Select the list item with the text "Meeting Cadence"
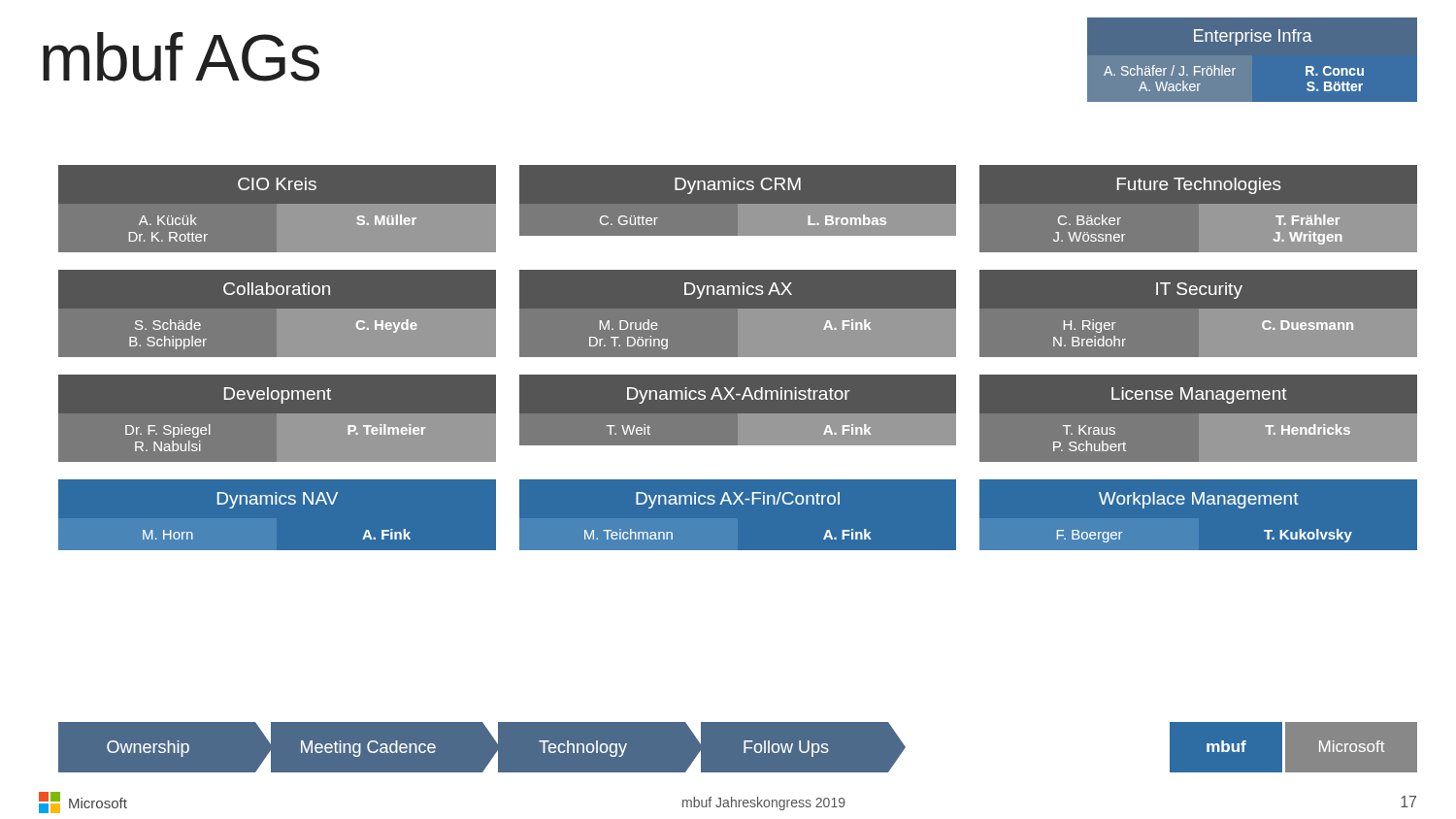This screenshot has height=819, width=1456. (391, 747)
